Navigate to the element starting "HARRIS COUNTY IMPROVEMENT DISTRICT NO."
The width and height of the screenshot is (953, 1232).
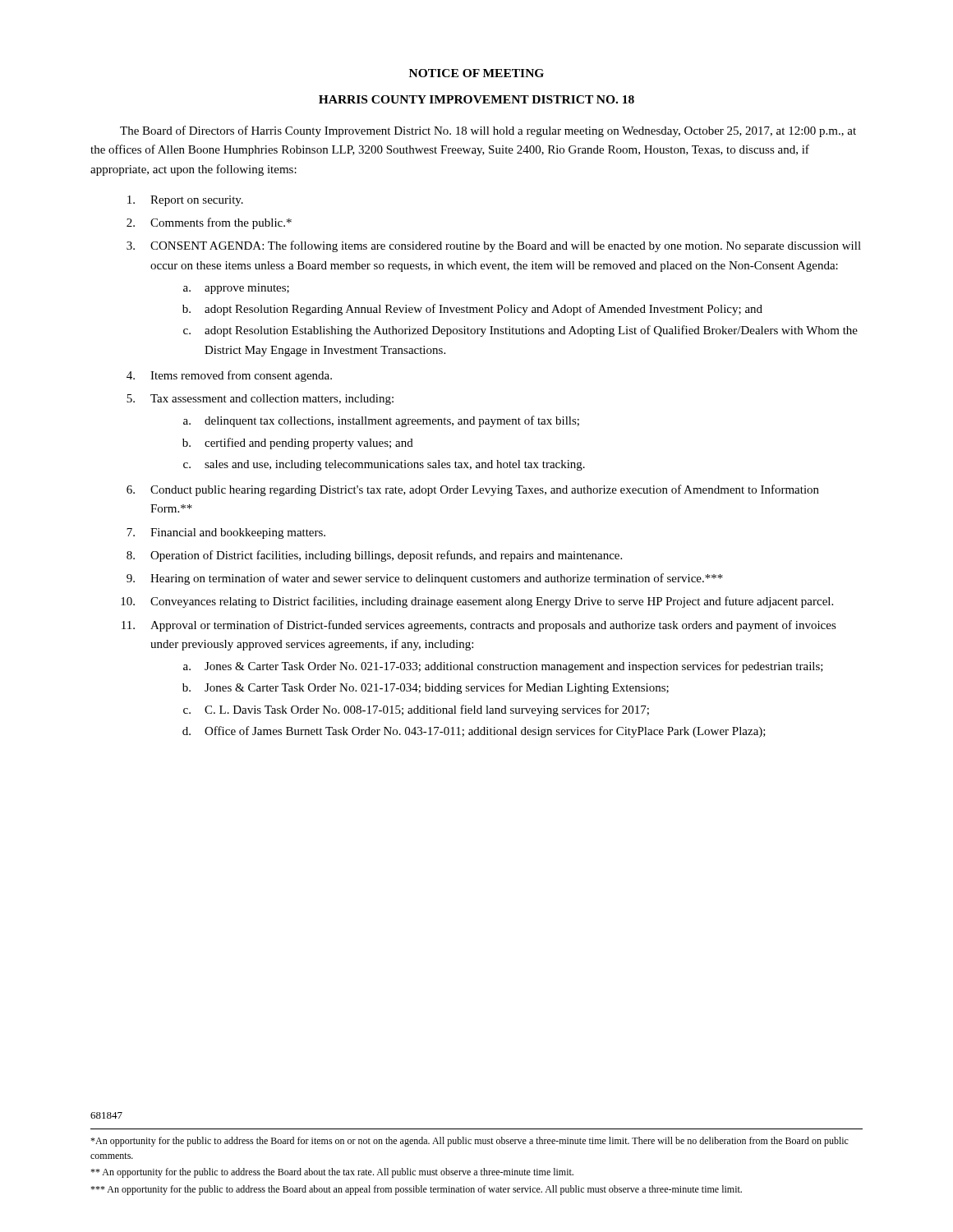[x=476, y=99]
